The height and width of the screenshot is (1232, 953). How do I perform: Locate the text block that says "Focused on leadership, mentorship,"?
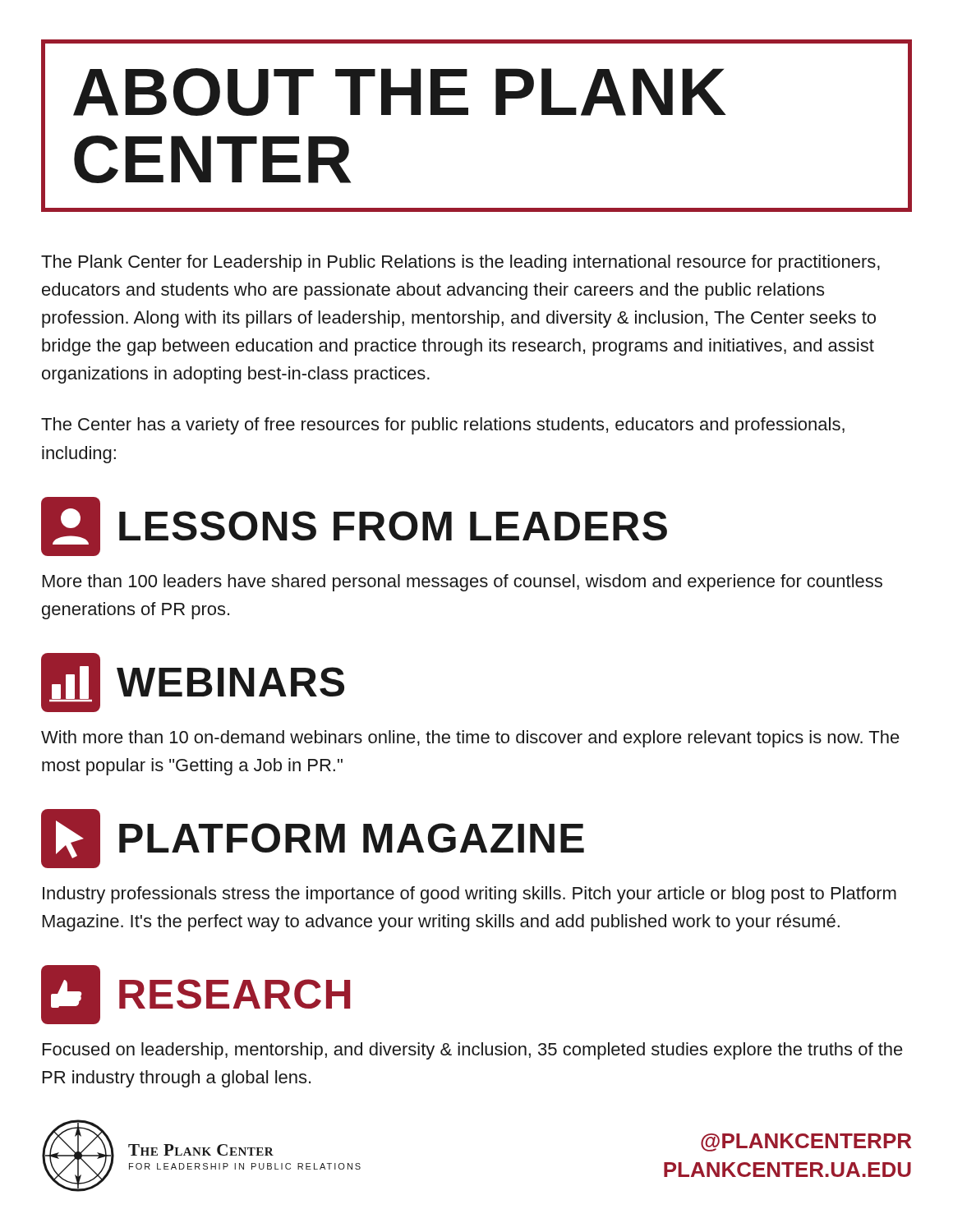(472, 1063)
